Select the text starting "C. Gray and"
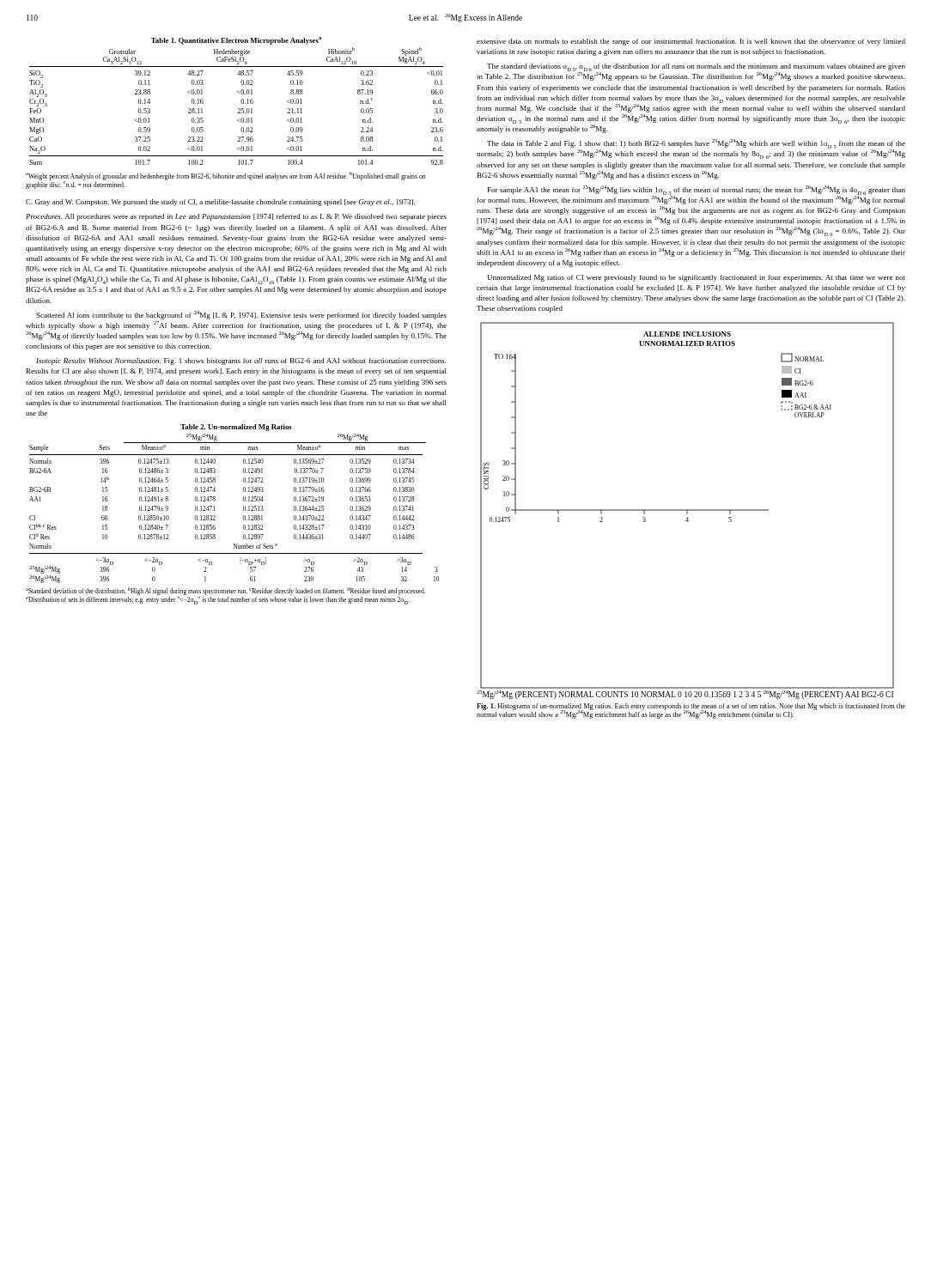 coord(236,202)
